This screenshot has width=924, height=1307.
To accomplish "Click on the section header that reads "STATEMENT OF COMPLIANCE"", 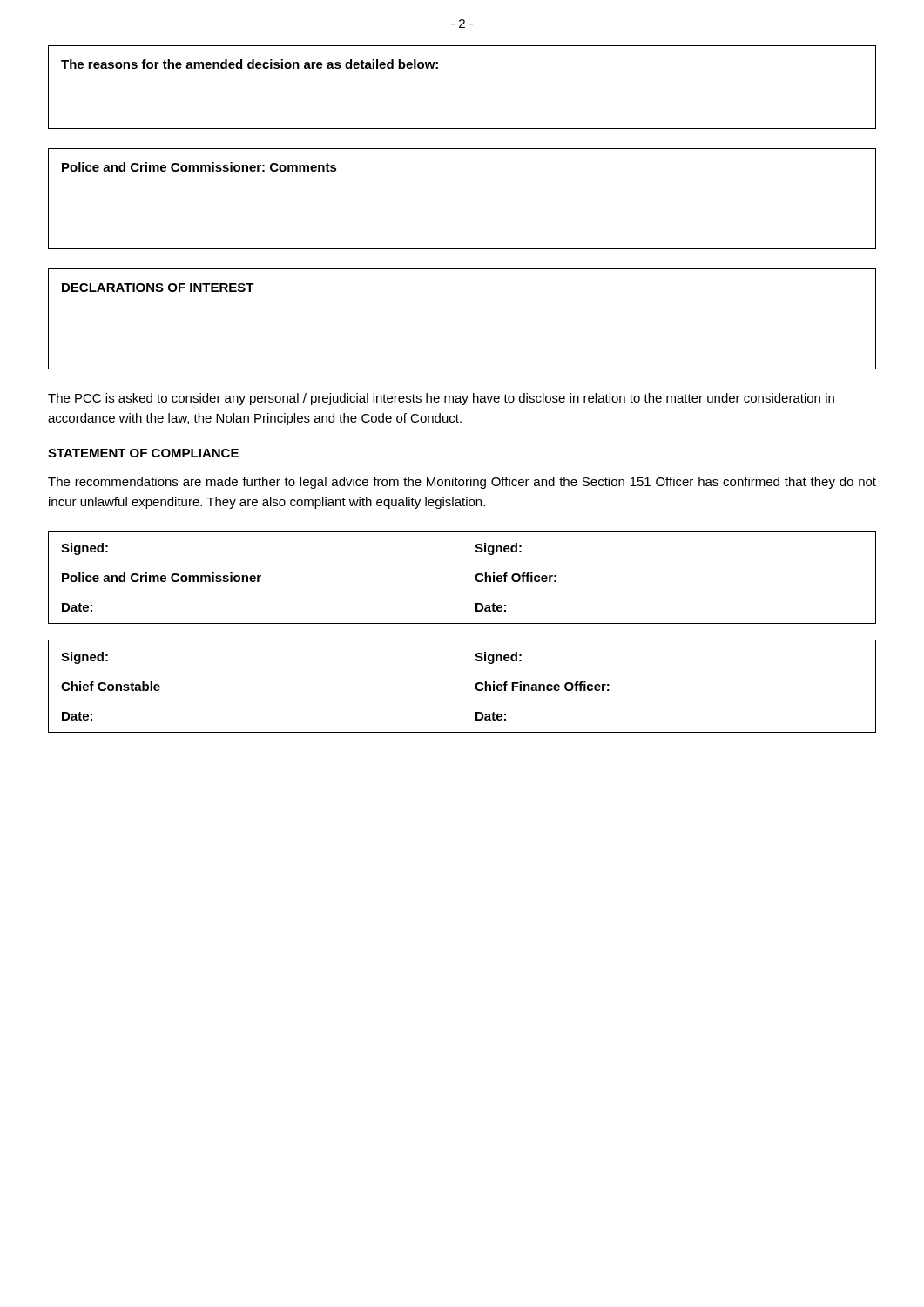I will click(143, 453).
